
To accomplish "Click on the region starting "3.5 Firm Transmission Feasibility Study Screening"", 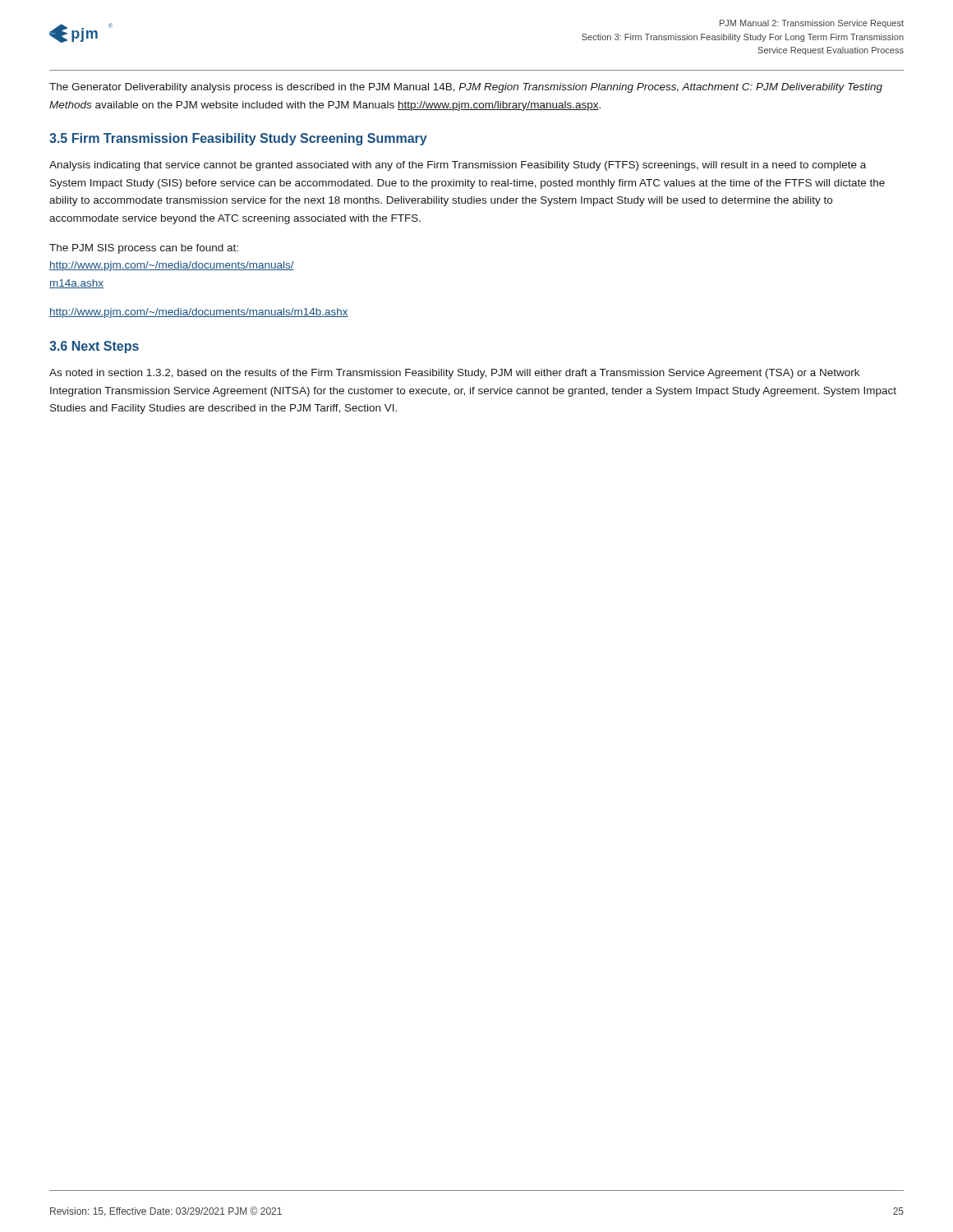I will (x=238, y=139).
